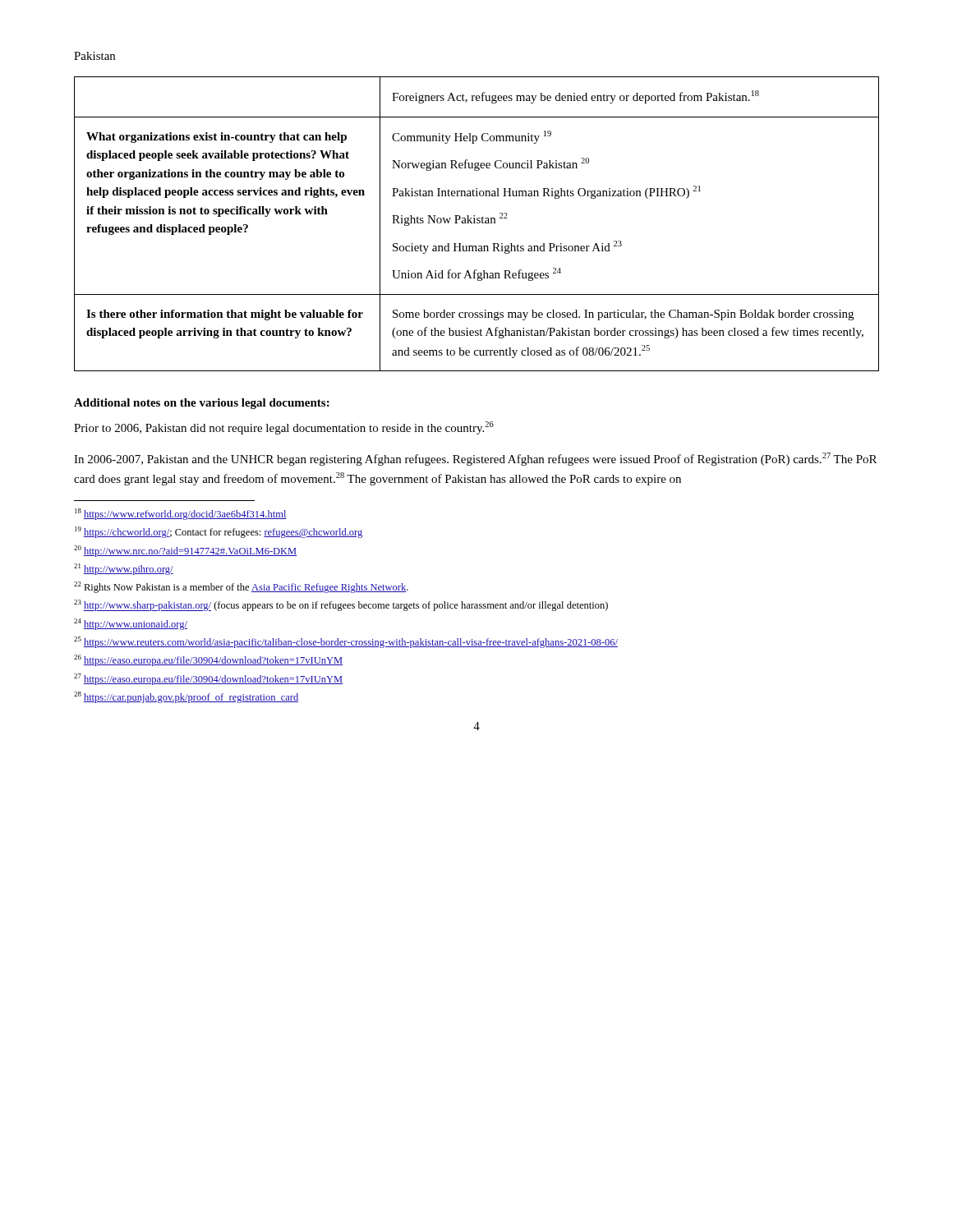Find the region starting "20 http://www.nrc.no/?aid=9147742#.VaOiLM6-DKM"

click(185, 550)
